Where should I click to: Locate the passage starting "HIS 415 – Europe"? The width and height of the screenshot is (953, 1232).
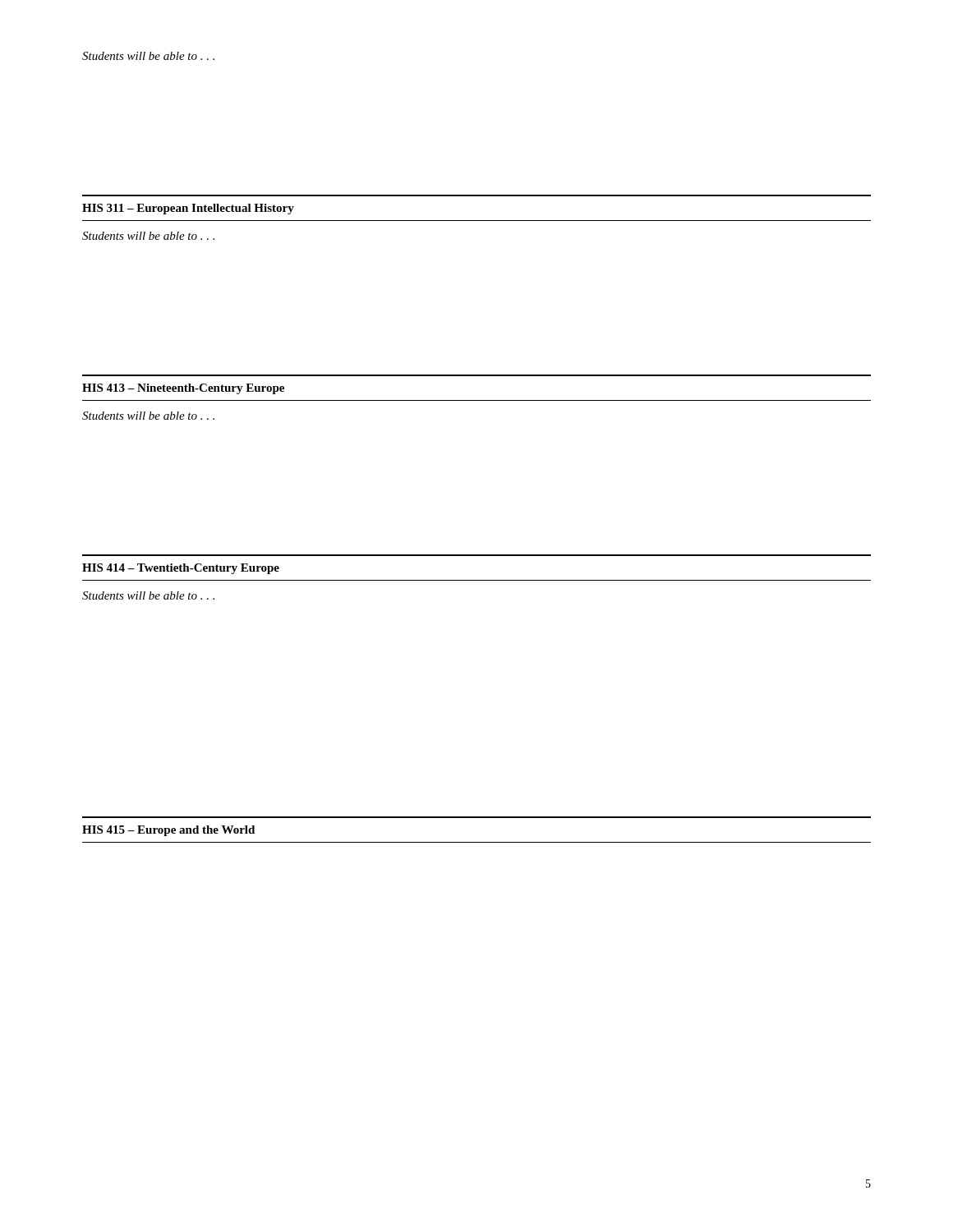pyautogui.click(x=476, y=830)
